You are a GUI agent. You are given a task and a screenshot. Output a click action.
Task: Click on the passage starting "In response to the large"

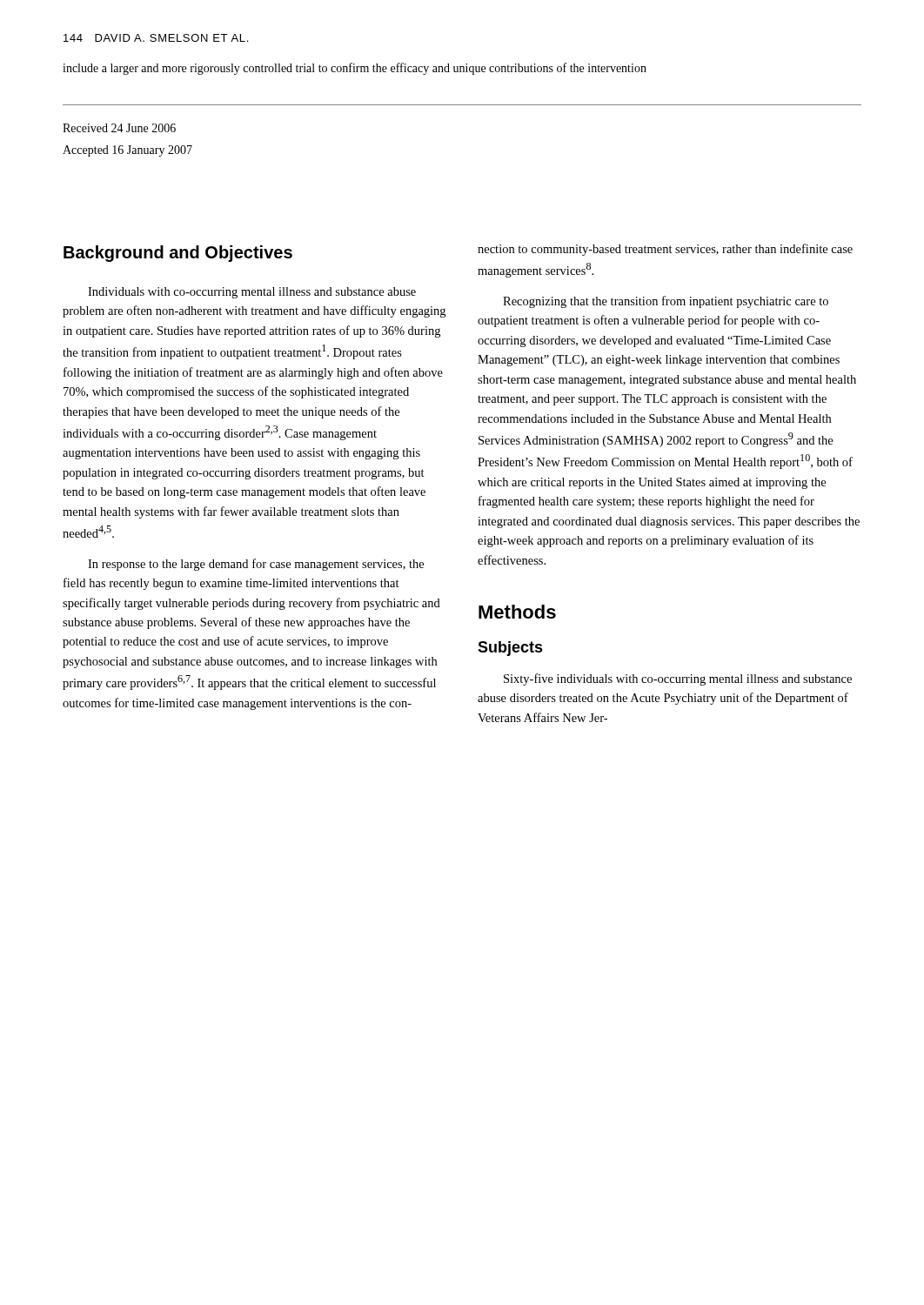coord(255,633)
